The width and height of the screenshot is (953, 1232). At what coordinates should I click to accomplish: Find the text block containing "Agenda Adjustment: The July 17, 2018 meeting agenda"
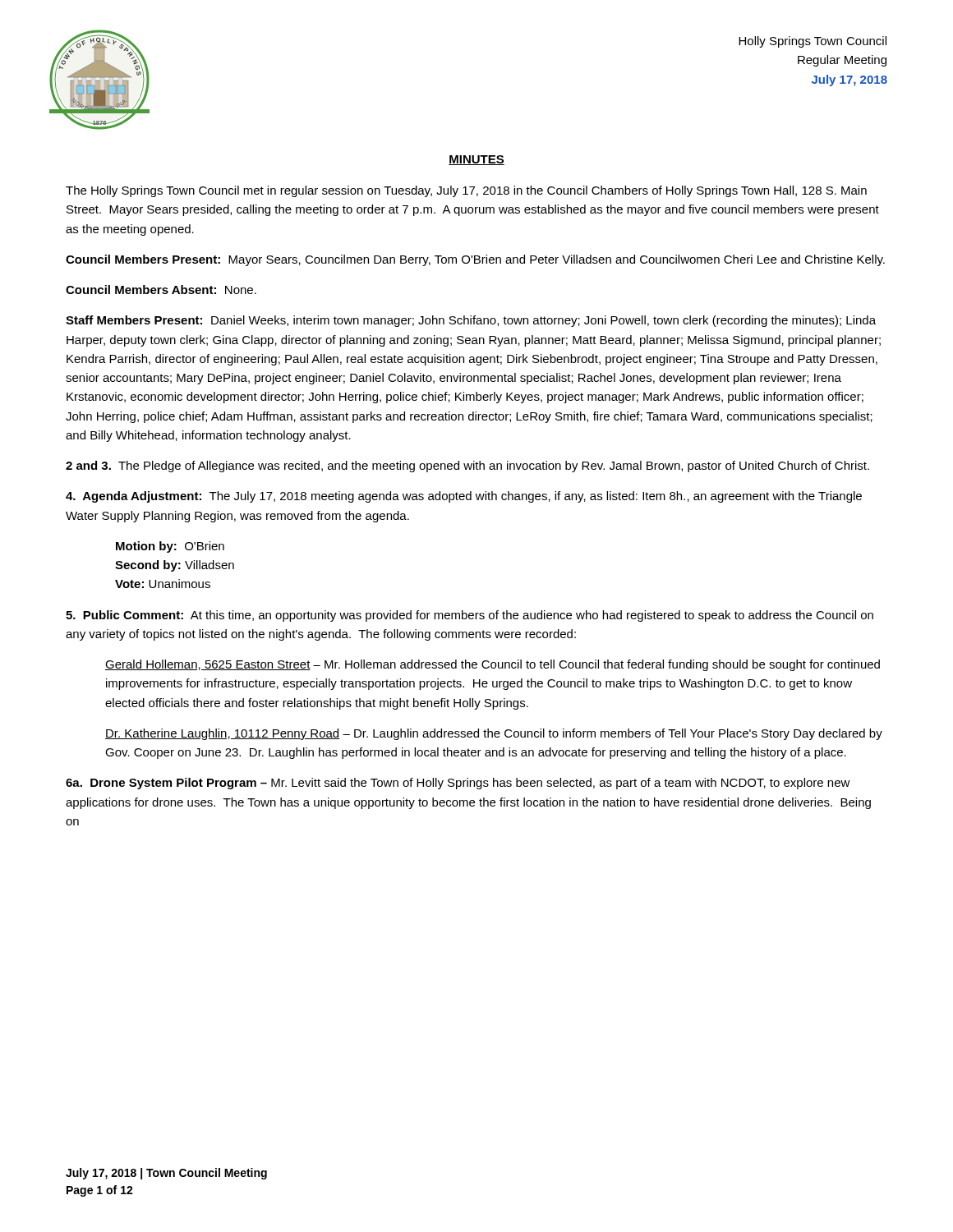point(464,505)
